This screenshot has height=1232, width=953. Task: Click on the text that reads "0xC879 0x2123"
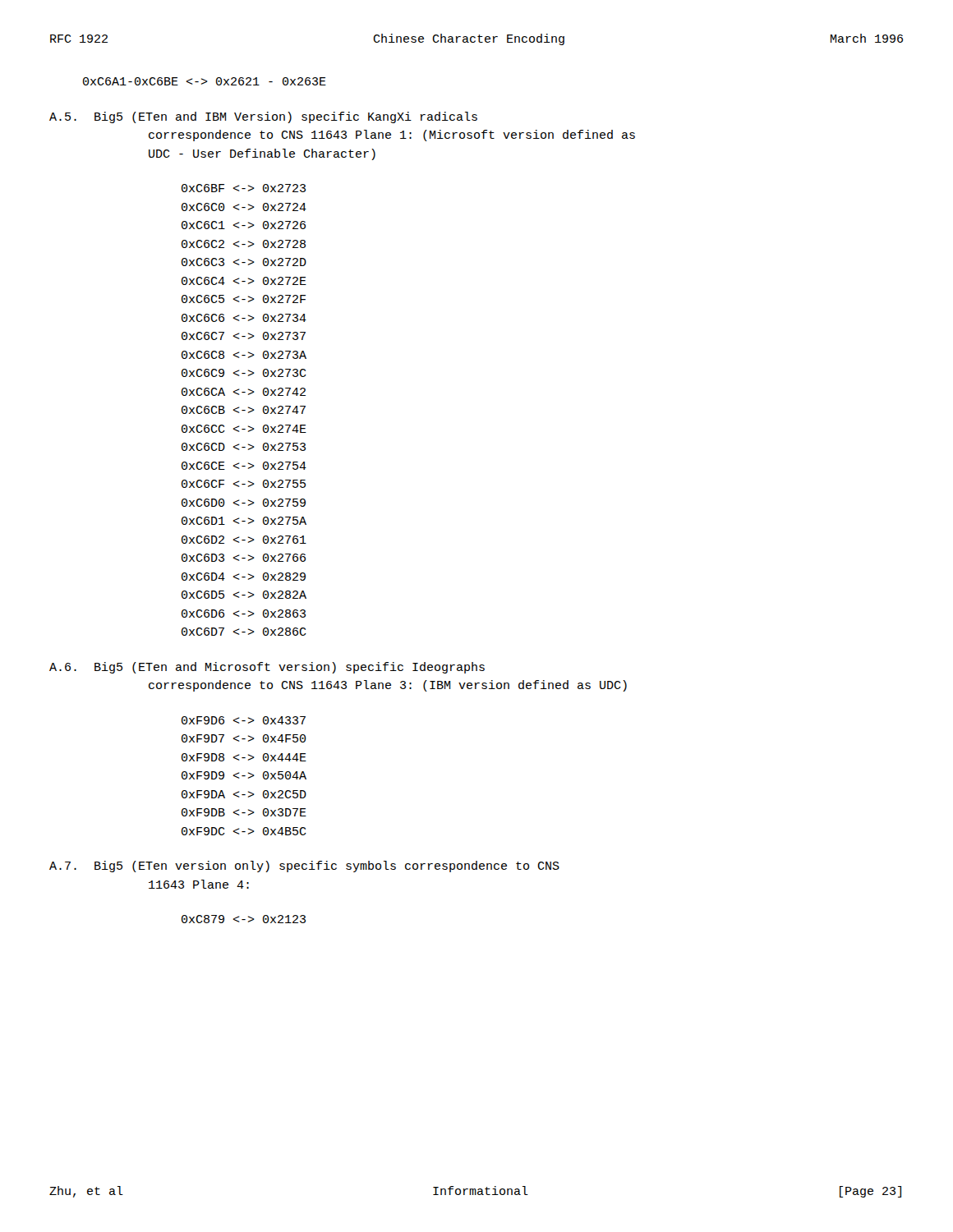tap(244, 919)
